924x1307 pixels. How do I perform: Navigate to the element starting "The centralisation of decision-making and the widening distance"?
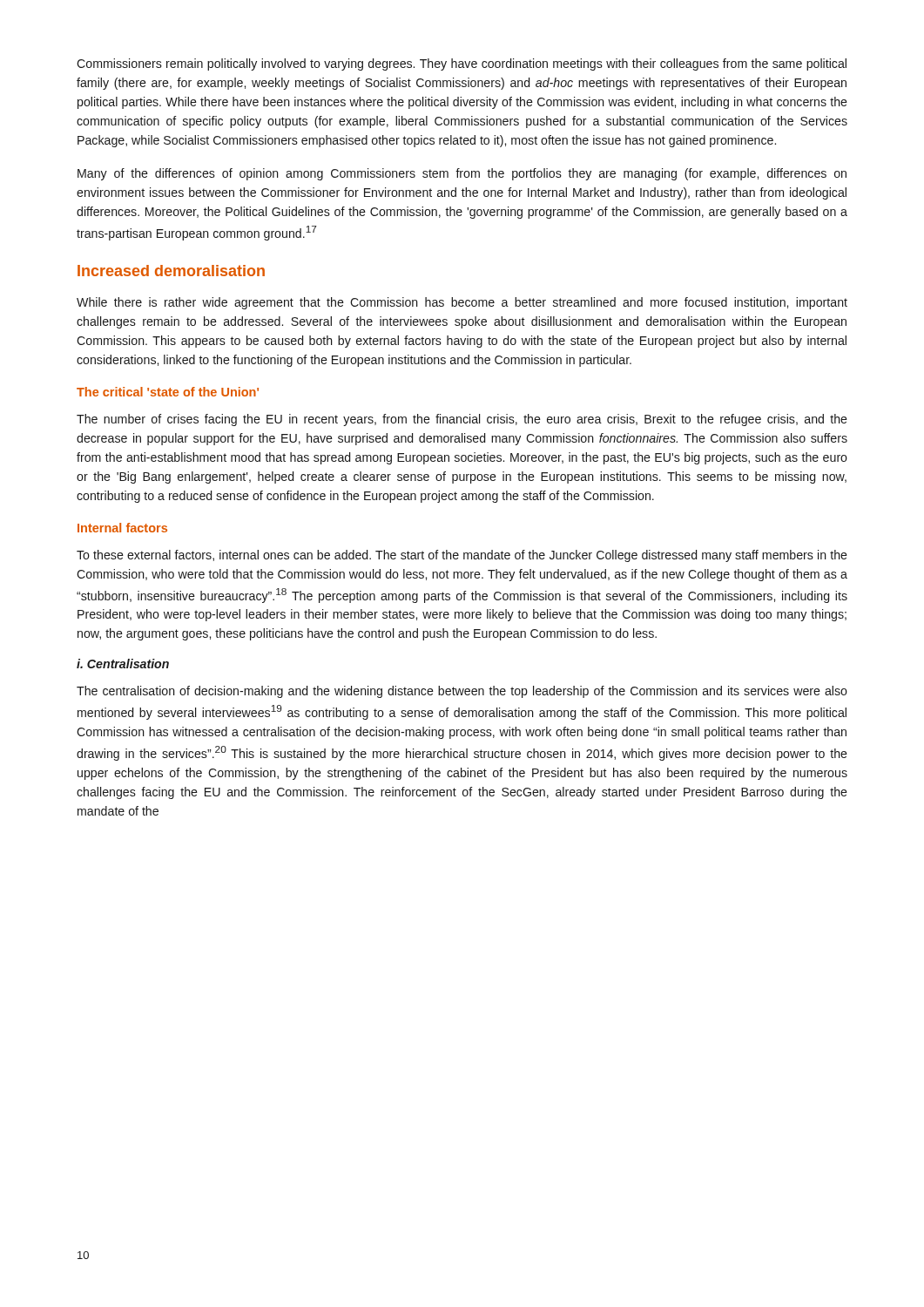click(462, 751)
